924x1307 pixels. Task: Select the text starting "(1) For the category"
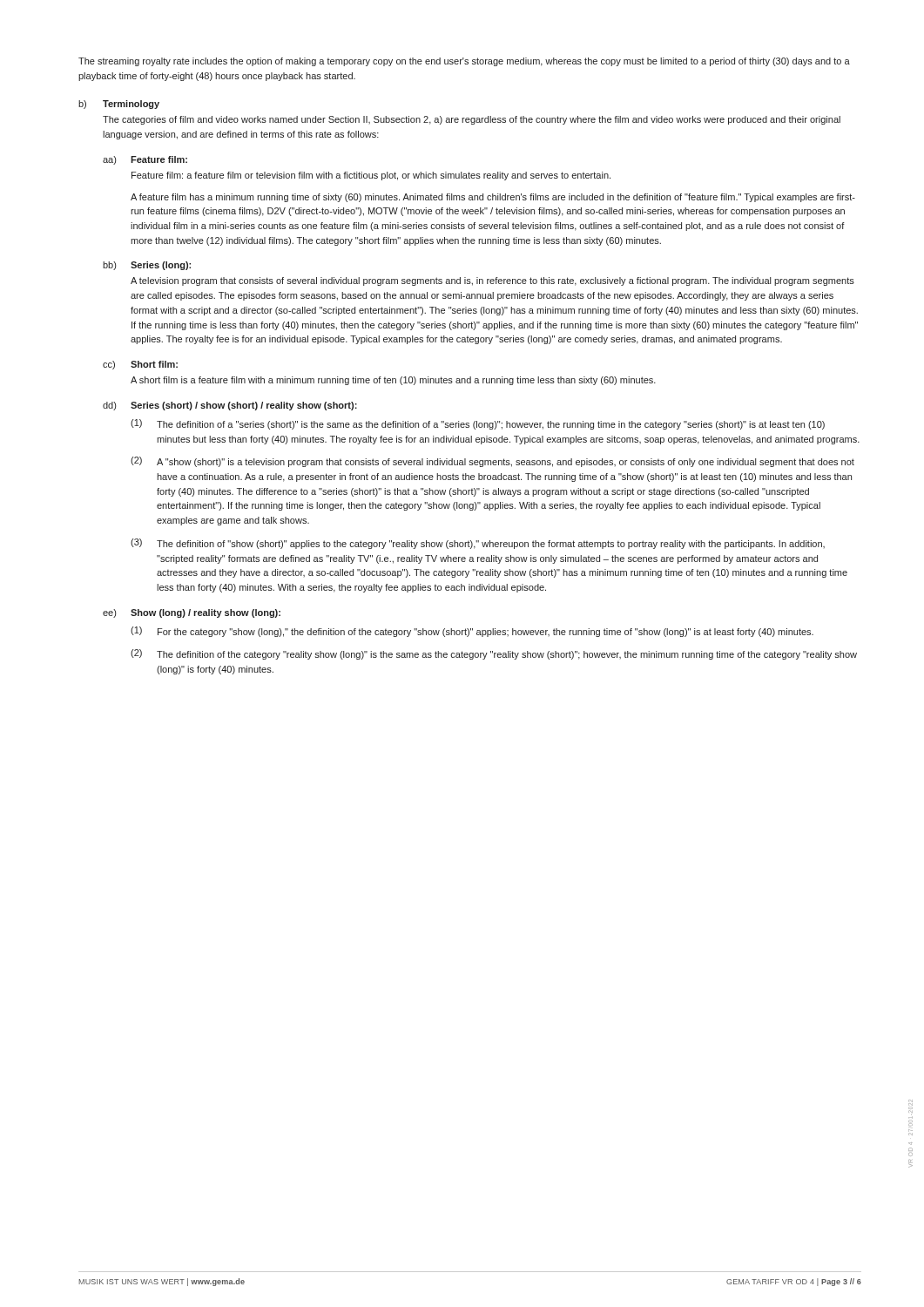(496, 632)
